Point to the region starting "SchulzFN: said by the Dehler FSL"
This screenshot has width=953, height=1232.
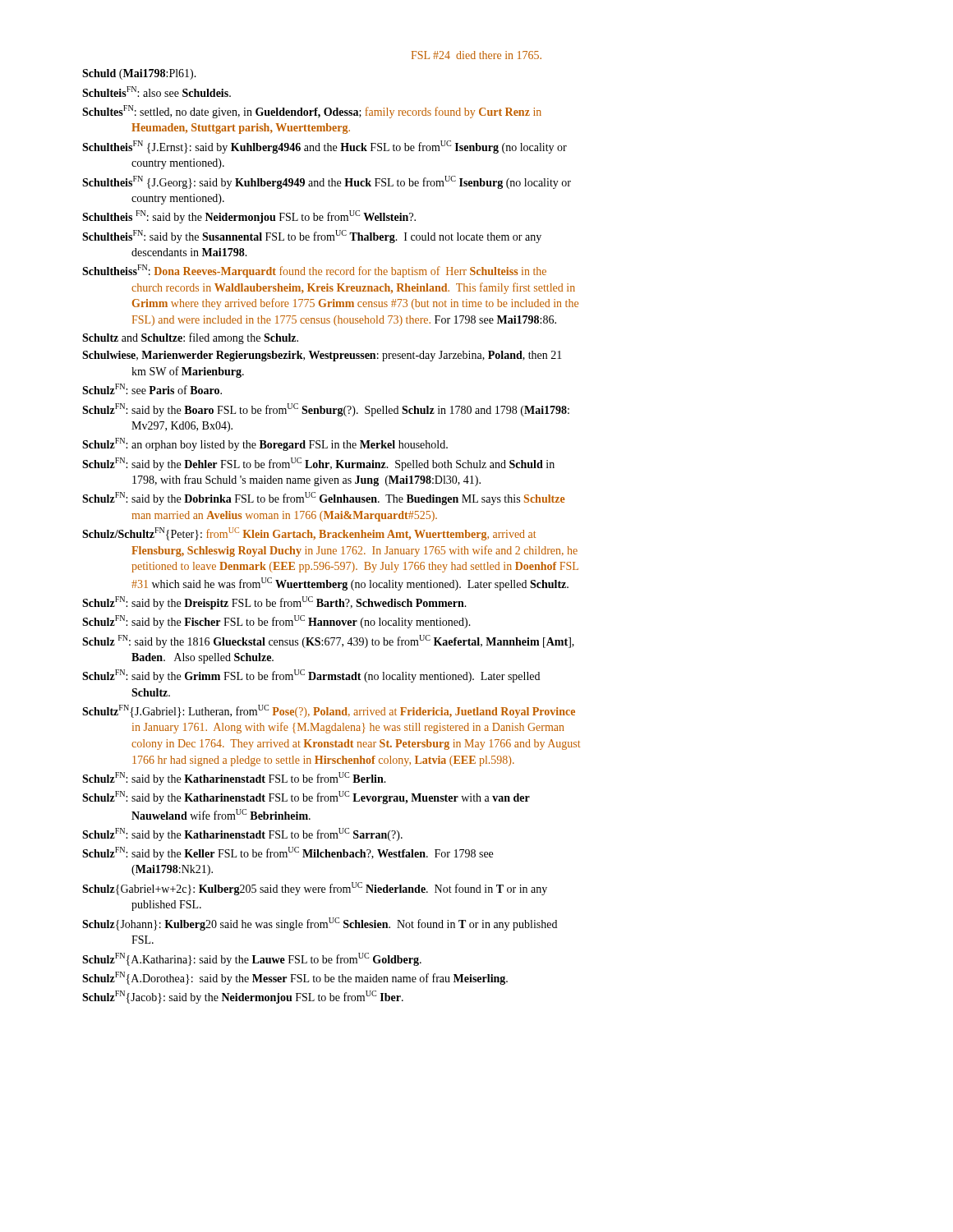[476, 472]
